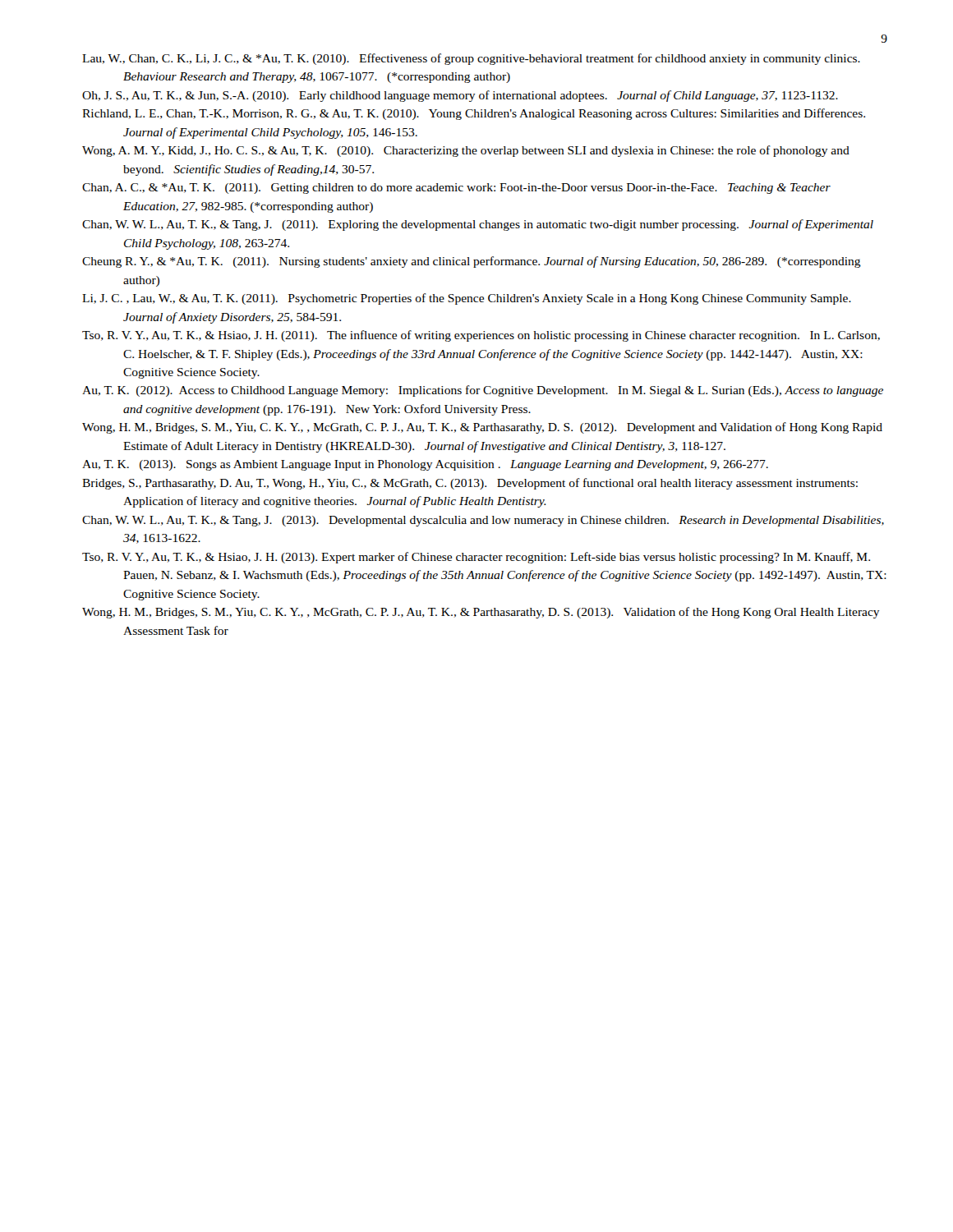
Task: Click on the list item with the text "Bridges, S., Parthasarathy, D."
Action: [x=470, y=492]
